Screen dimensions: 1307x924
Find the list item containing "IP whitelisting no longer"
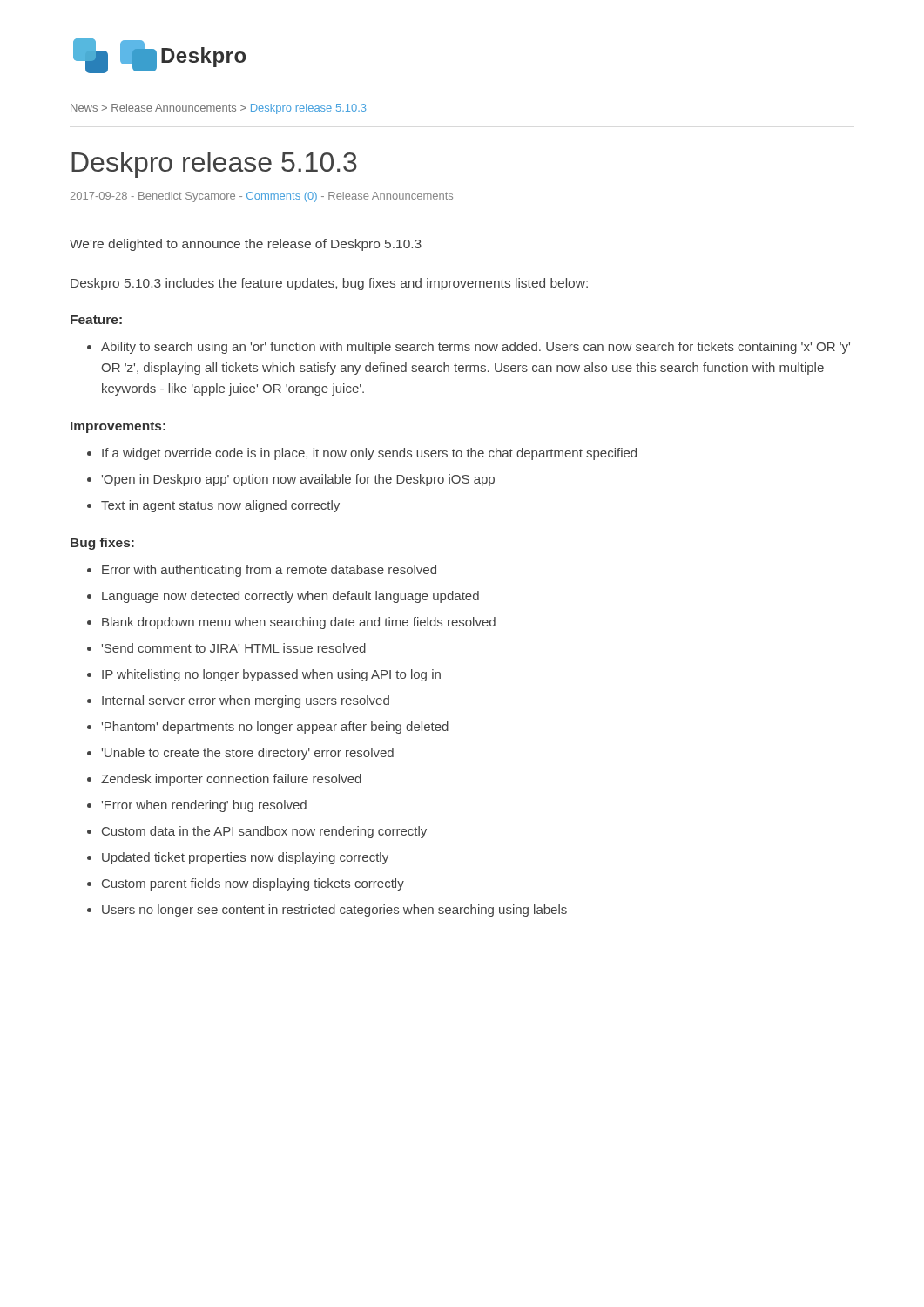264,675
